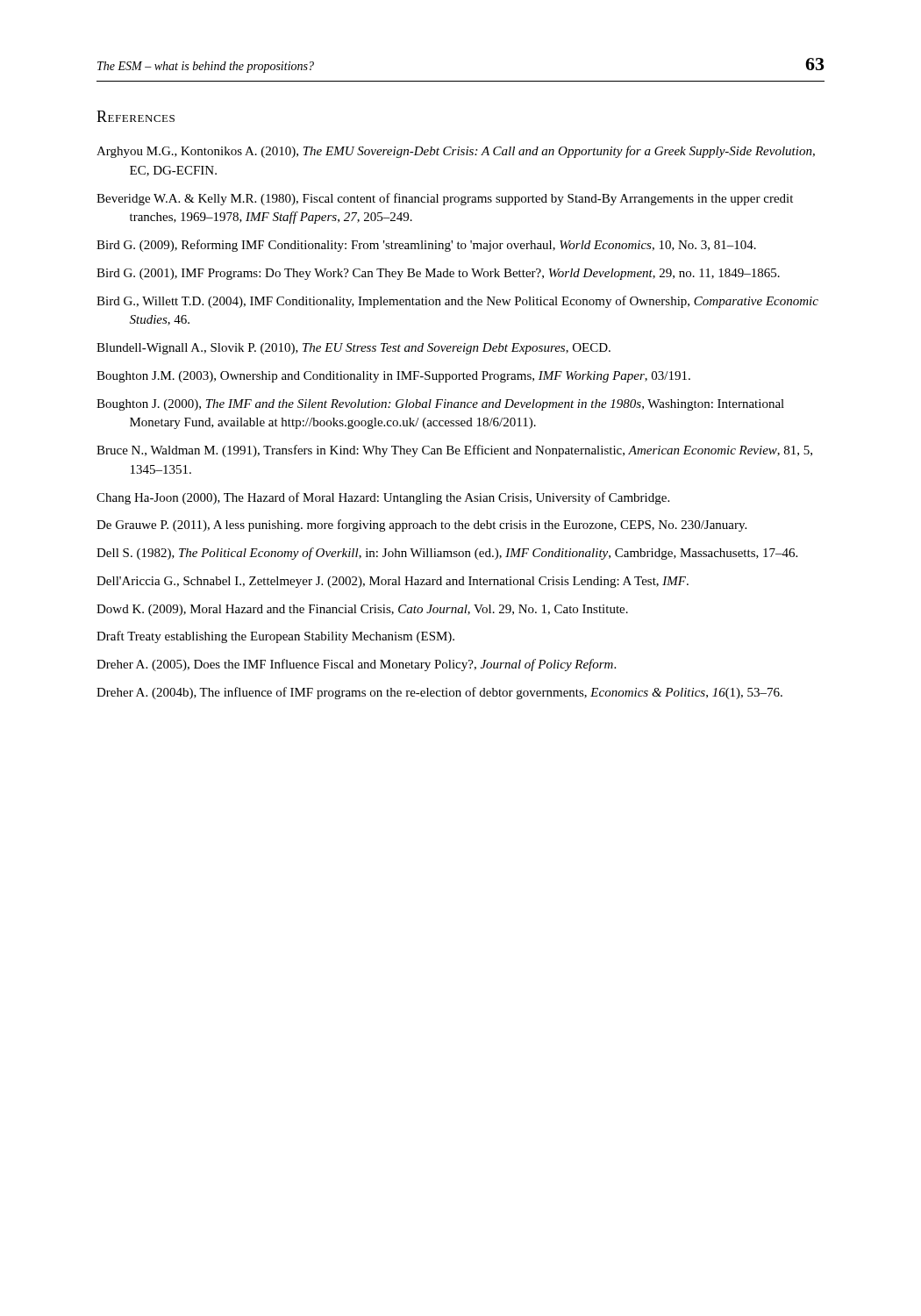This screenshot has height=1316, width=921.
Task: Point to the block starting "Bird G., Willett T.D."
Action: (457, 310)
